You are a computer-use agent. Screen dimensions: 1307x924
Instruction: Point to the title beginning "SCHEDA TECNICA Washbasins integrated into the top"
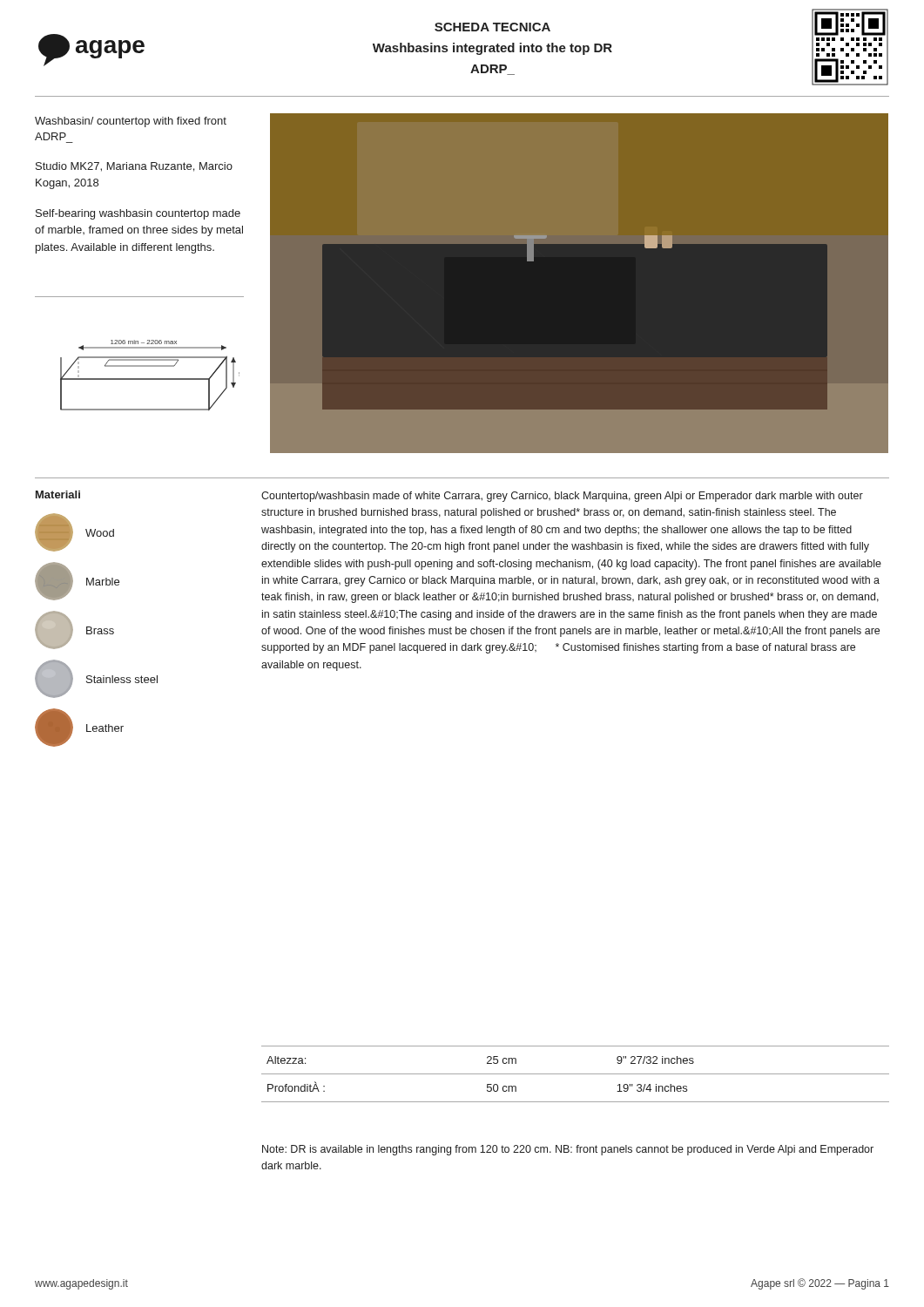(x=492, y=48)
